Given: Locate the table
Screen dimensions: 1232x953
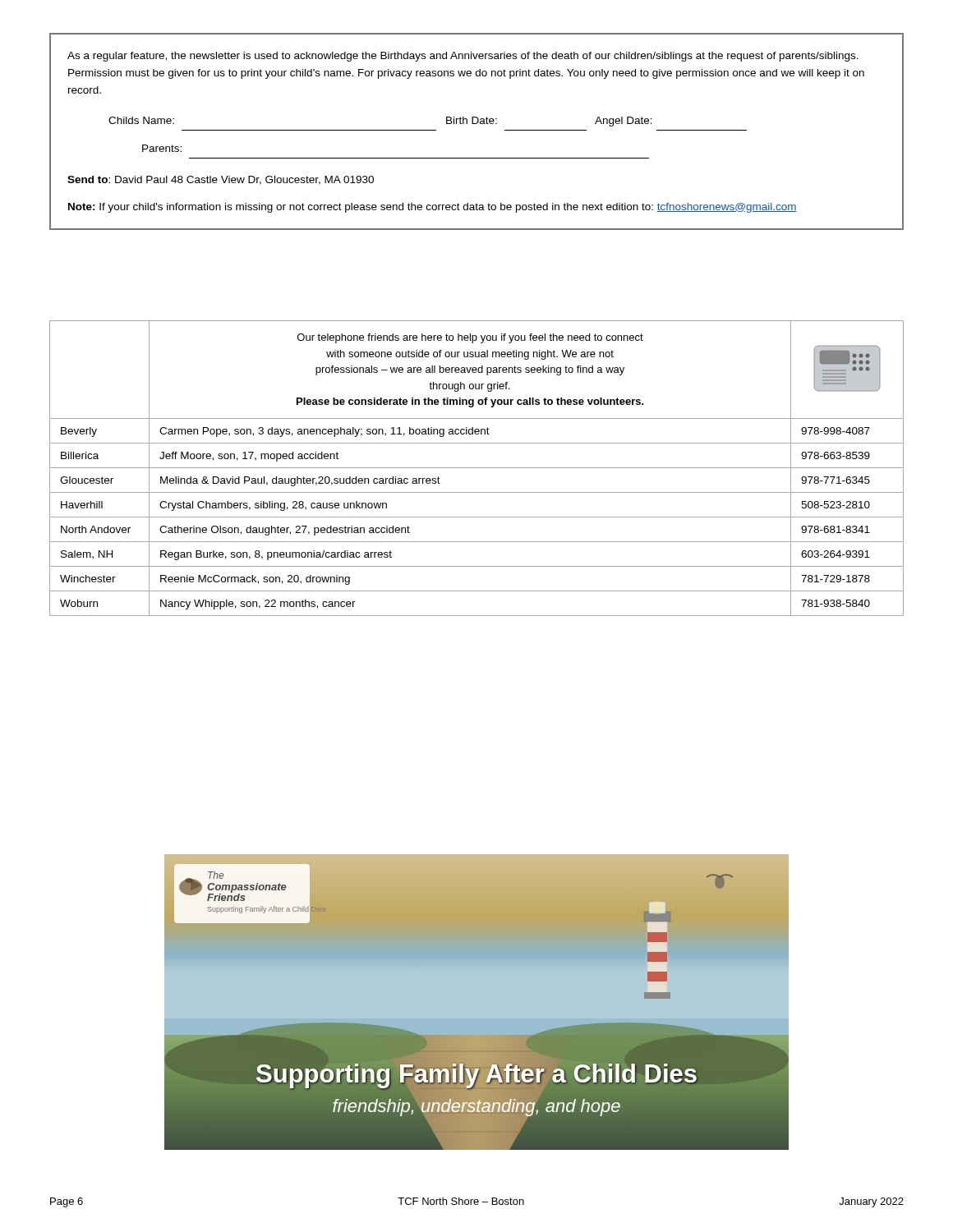Looking at the screenshot, I should click(476, 468).
